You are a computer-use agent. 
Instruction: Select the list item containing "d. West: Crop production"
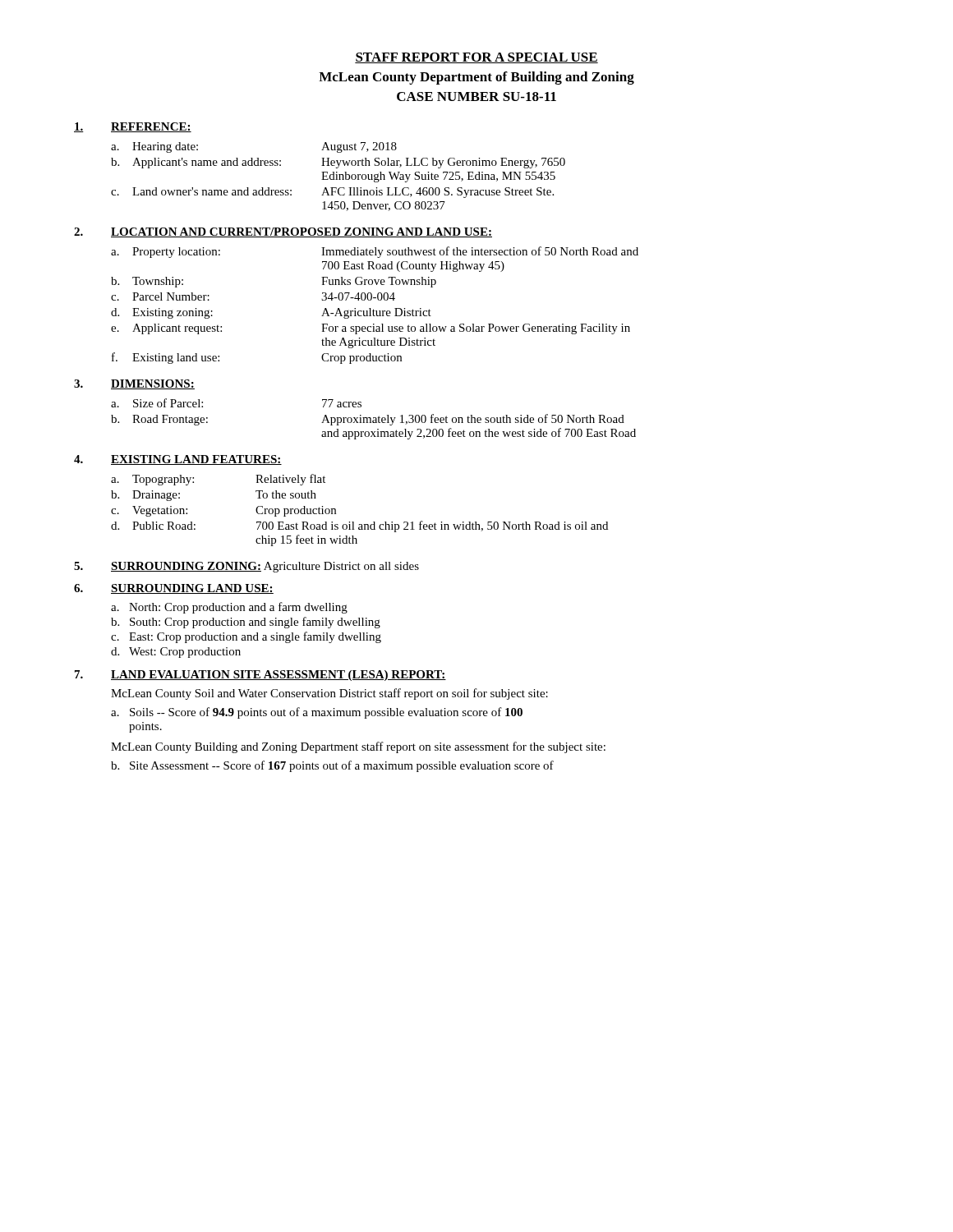coord(176,653)
